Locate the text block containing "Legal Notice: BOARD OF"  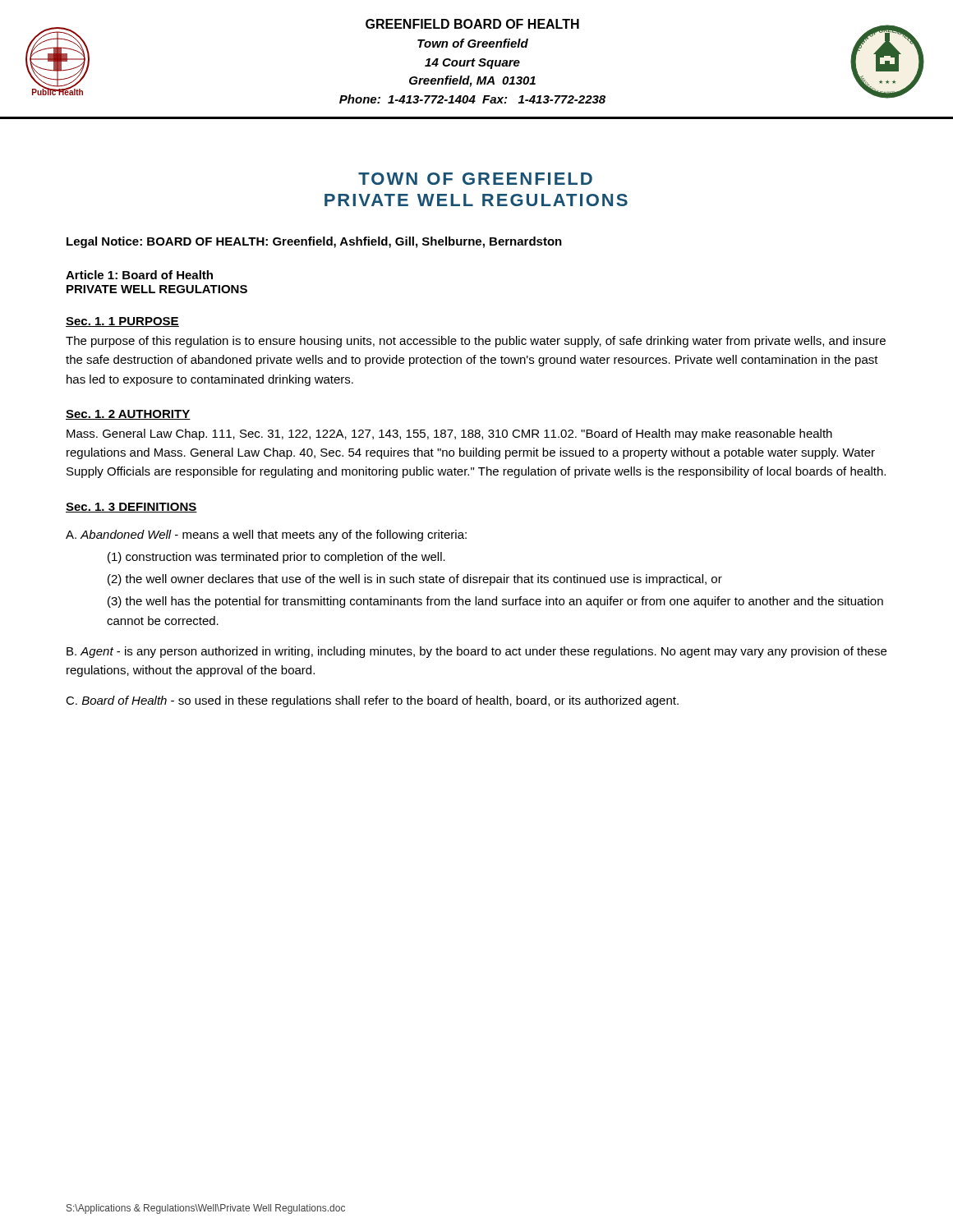coord(314,241)
